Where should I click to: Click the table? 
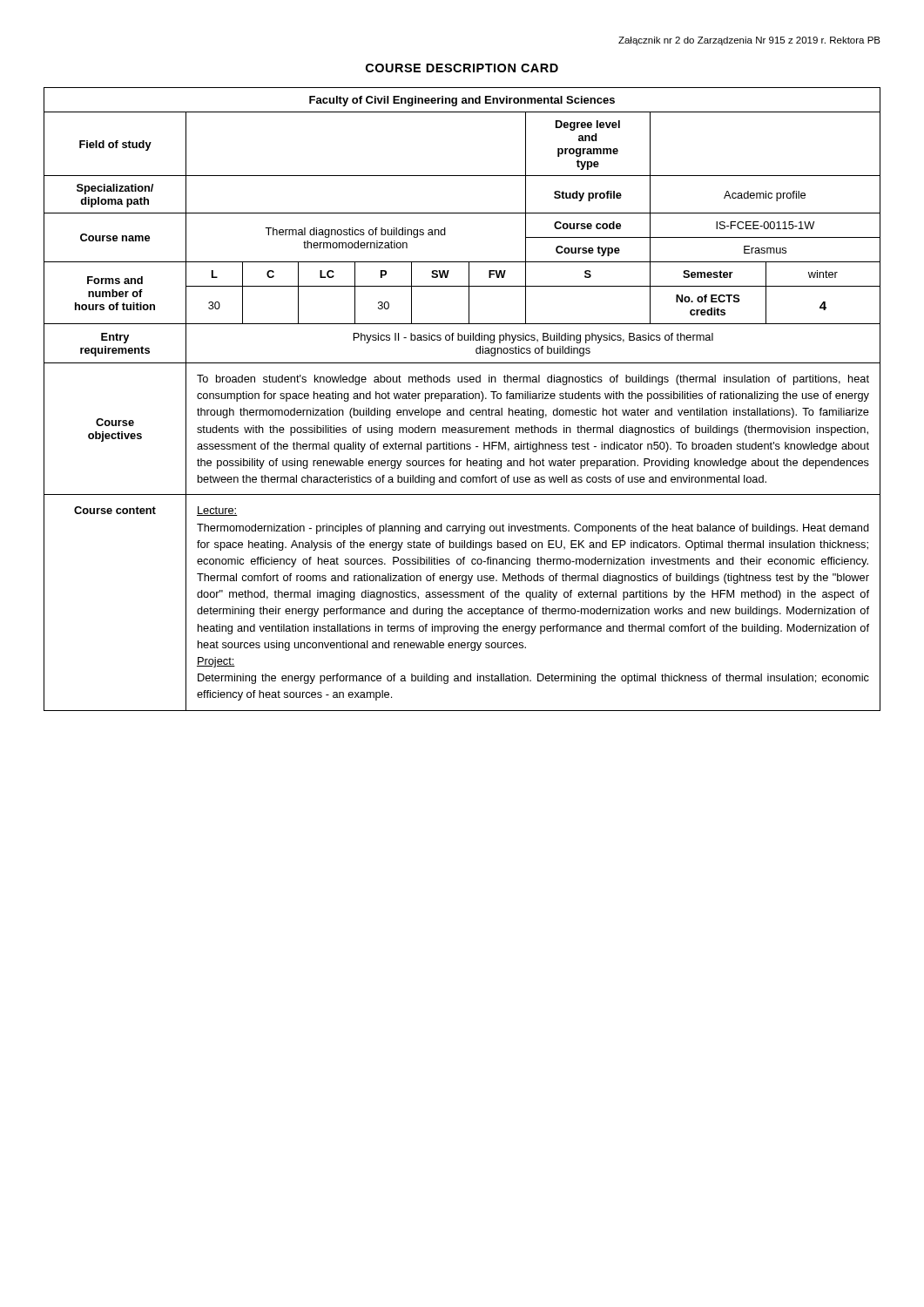(462, 399)
